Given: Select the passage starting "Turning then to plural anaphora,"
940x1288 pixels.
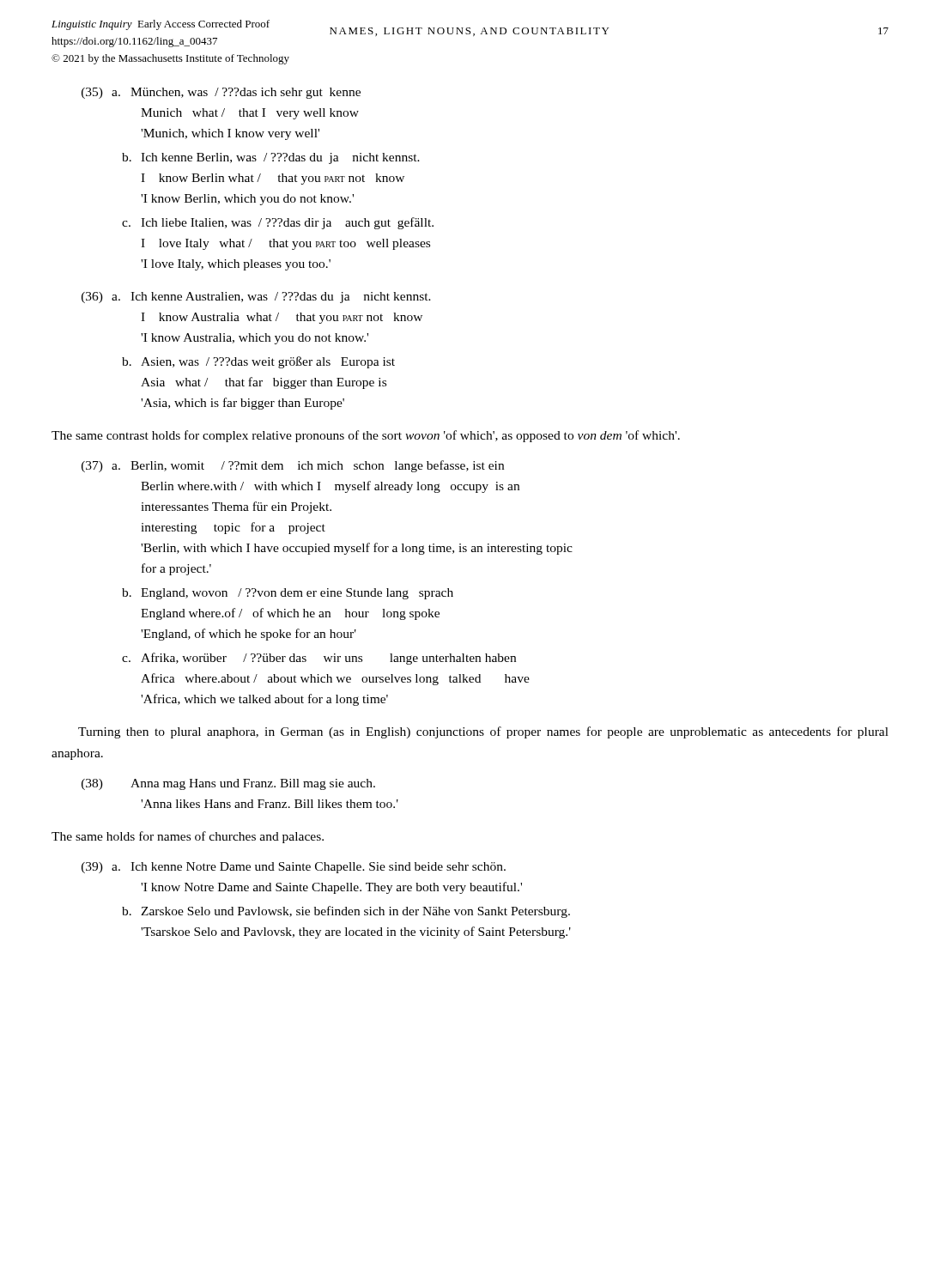Looking at the screenshot, I should pyautogui.click(x=470, y=742).
